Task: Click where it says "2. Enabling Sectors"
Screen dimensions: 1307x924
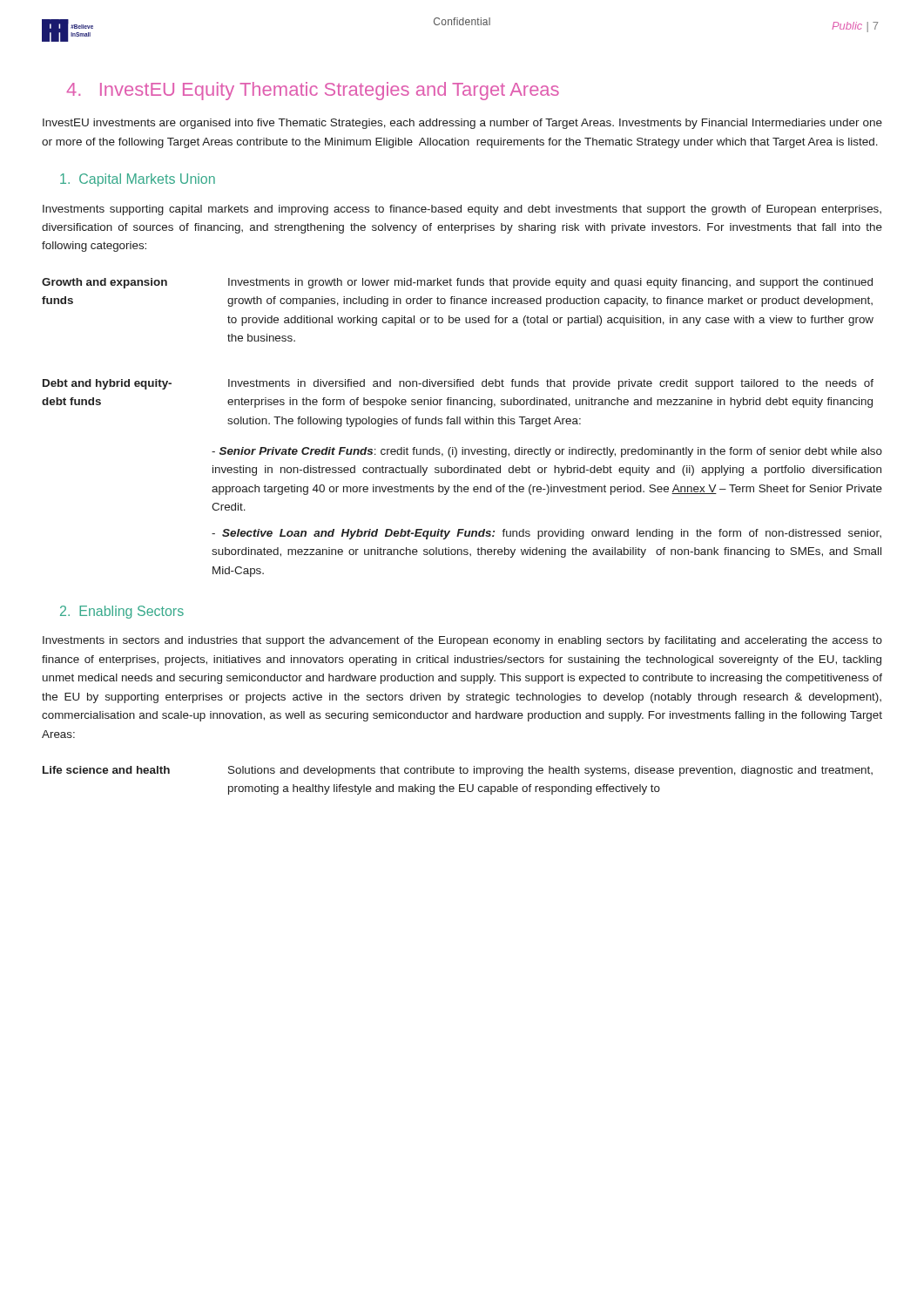Action: pyautogui.click(x=122, y=612)
